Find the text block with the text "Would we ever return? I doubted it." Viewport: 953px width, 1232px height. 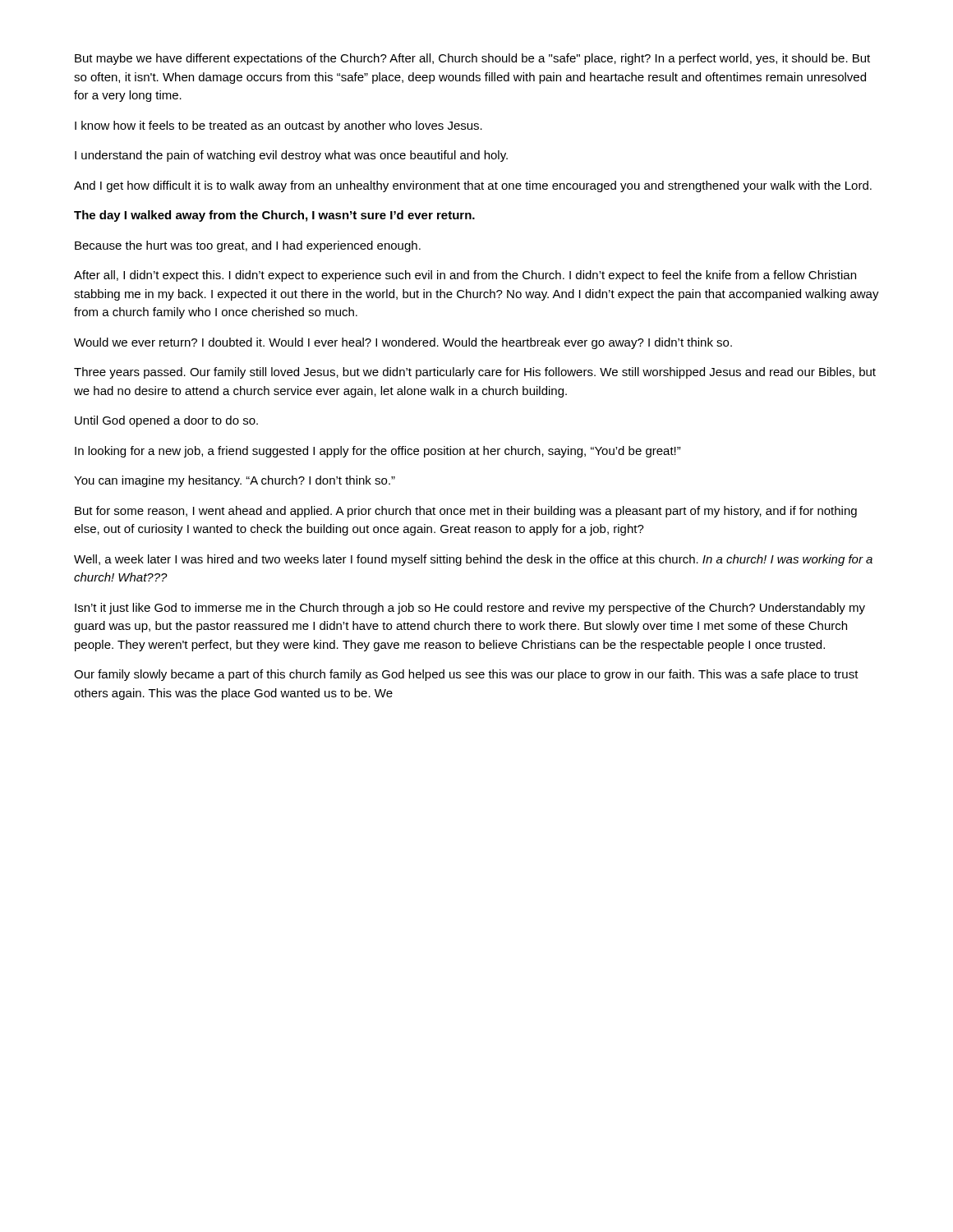point(403,342)
